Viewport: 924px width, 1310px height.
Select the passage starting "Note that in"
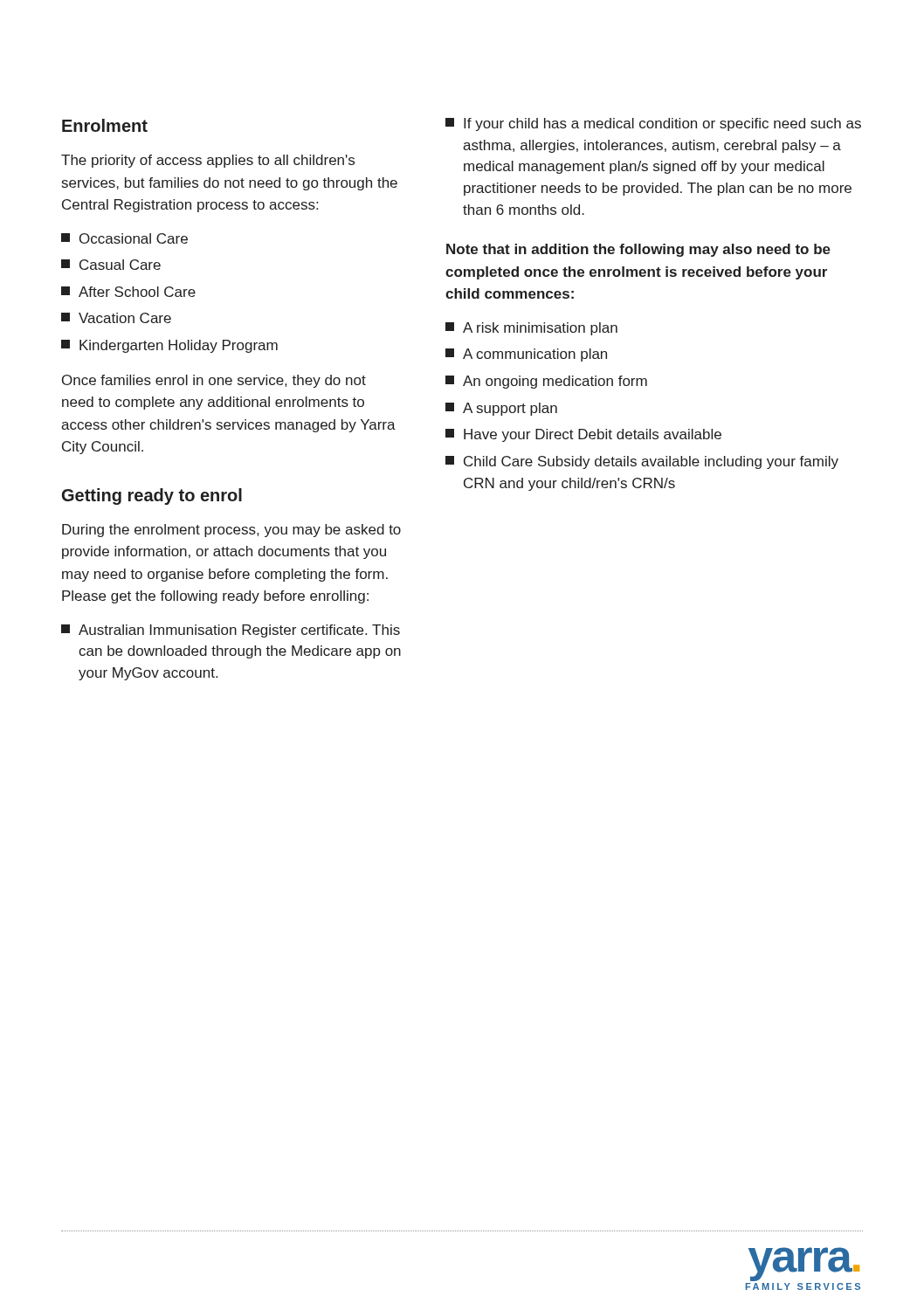point(638,272)
